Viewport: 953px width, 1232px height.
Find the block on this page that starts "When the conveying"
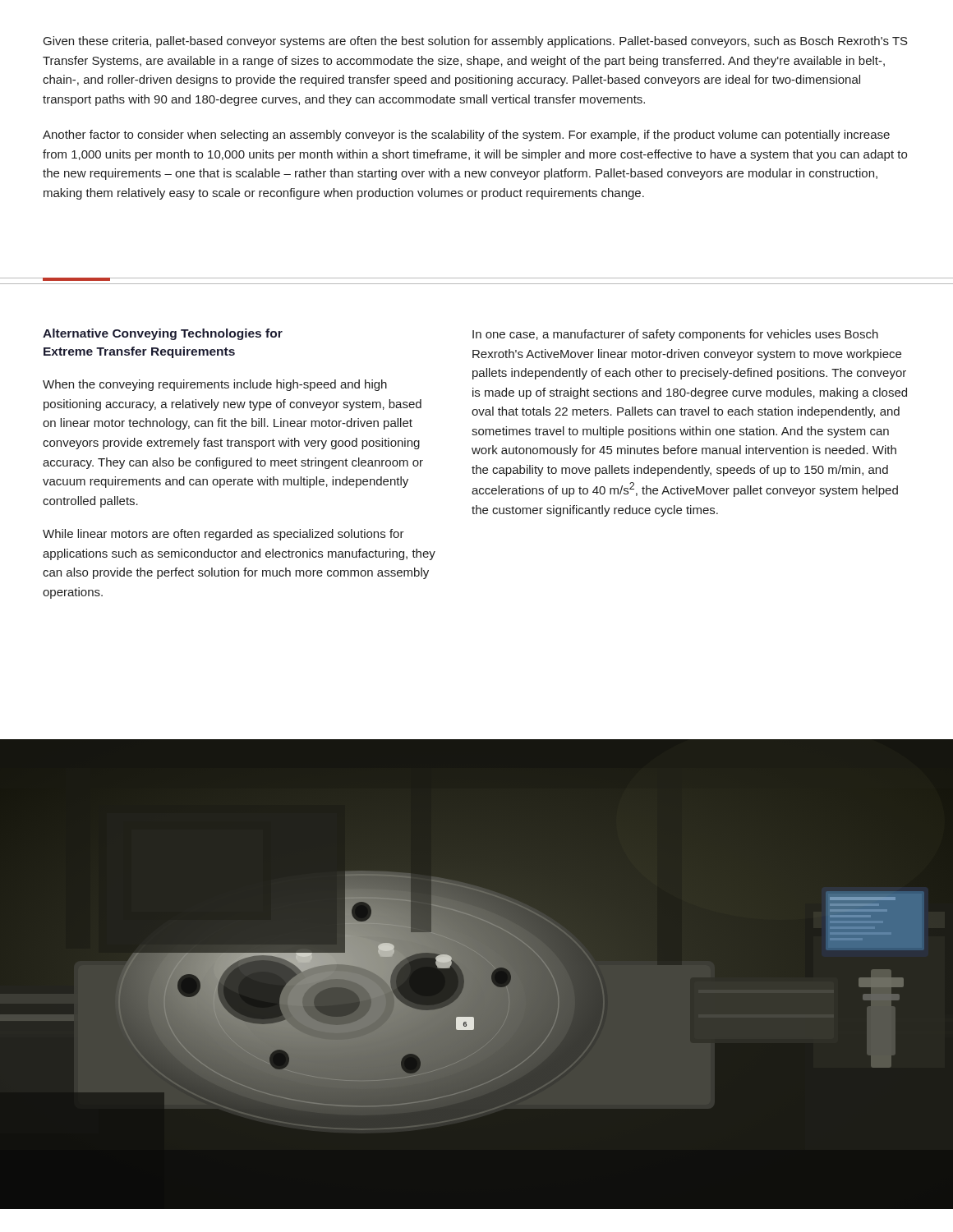pos(239,442)
